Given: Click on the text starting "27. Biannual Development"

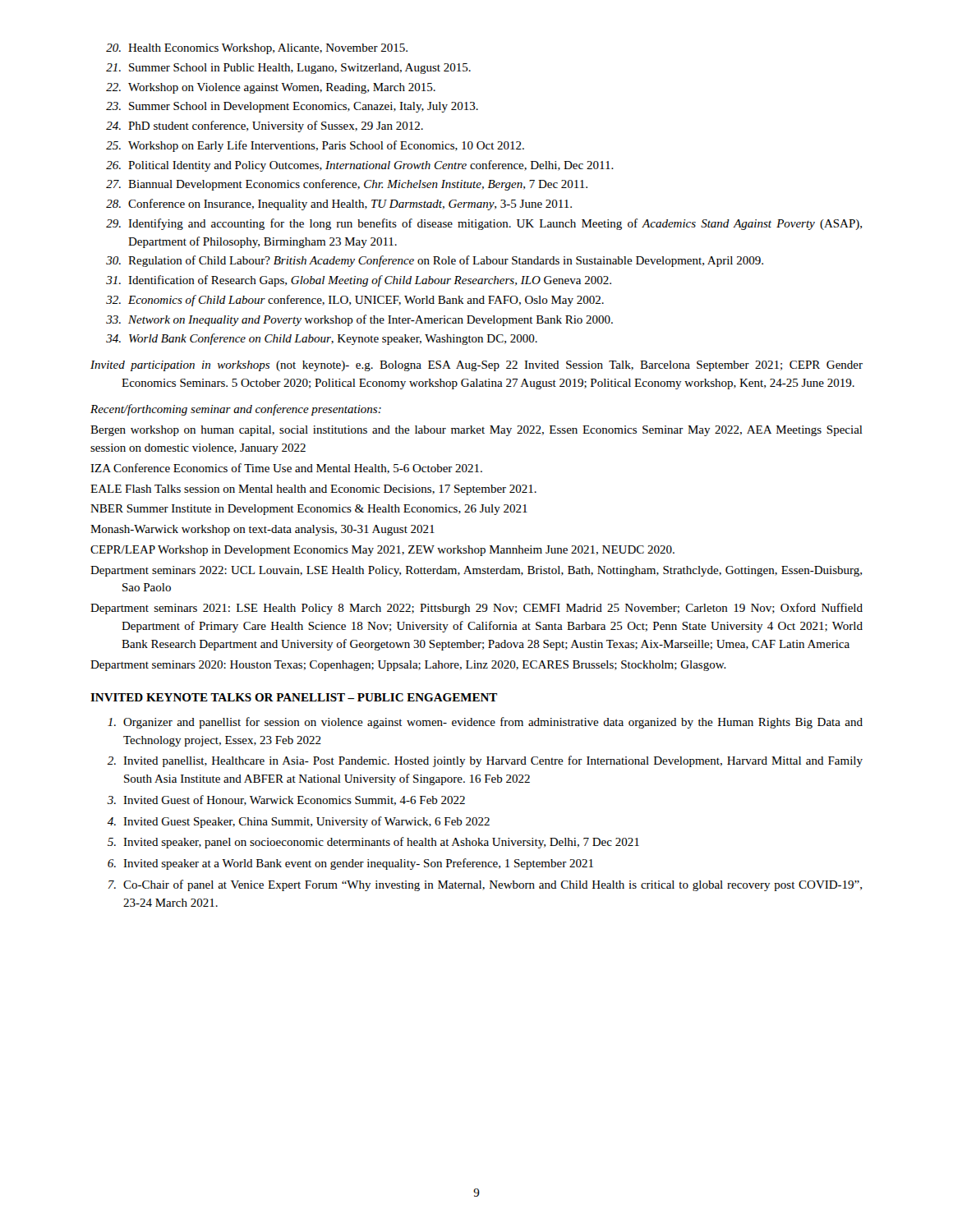Looking at the screenshot, I should 476,185.
